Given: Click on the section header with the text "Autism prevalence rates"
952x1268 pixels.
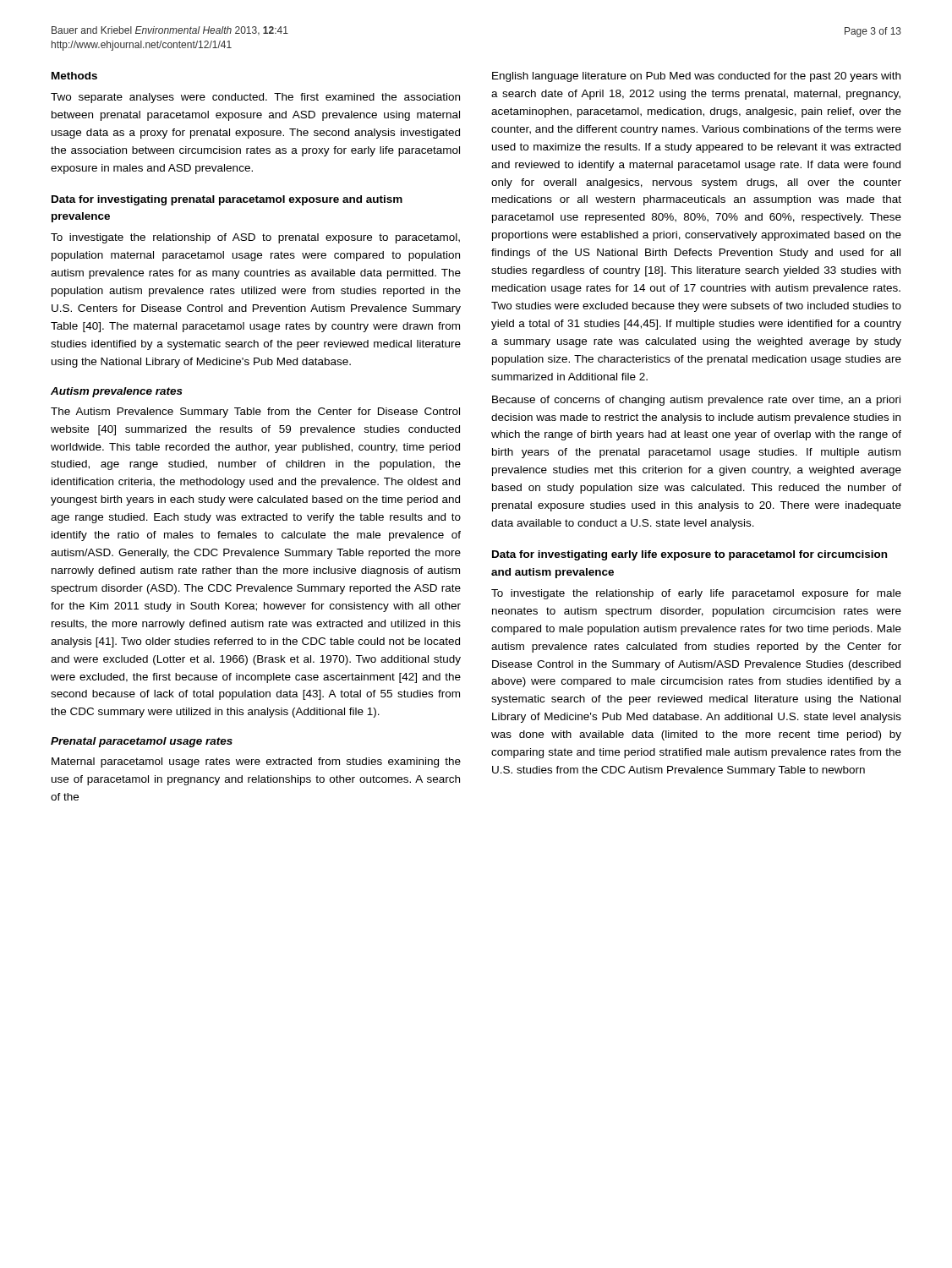Looking at the screenshot, I should (x=117, y=391).
